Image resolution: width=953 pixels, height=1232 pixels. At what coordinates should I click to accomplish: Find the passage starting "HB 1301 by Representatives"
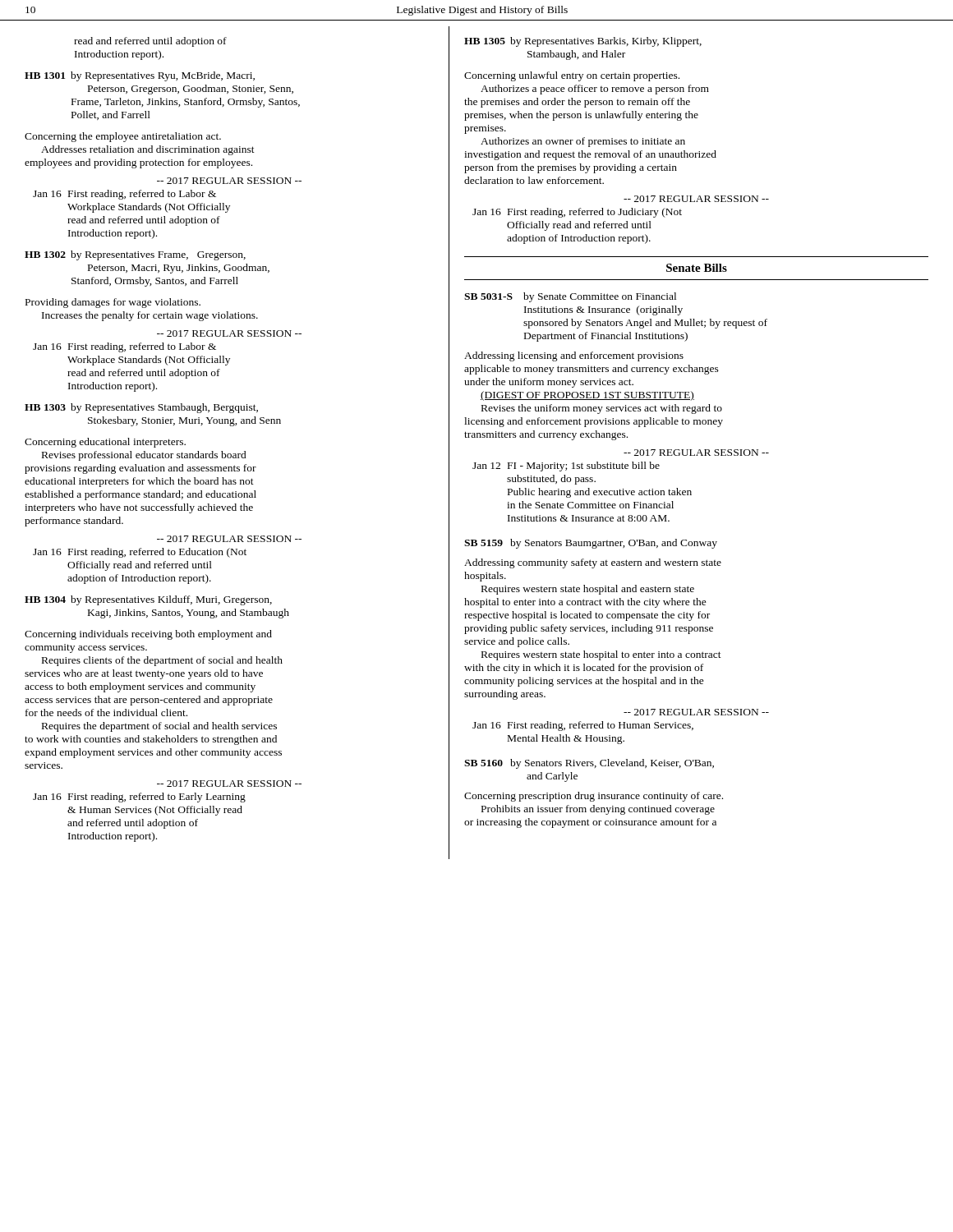click(229, 95)
